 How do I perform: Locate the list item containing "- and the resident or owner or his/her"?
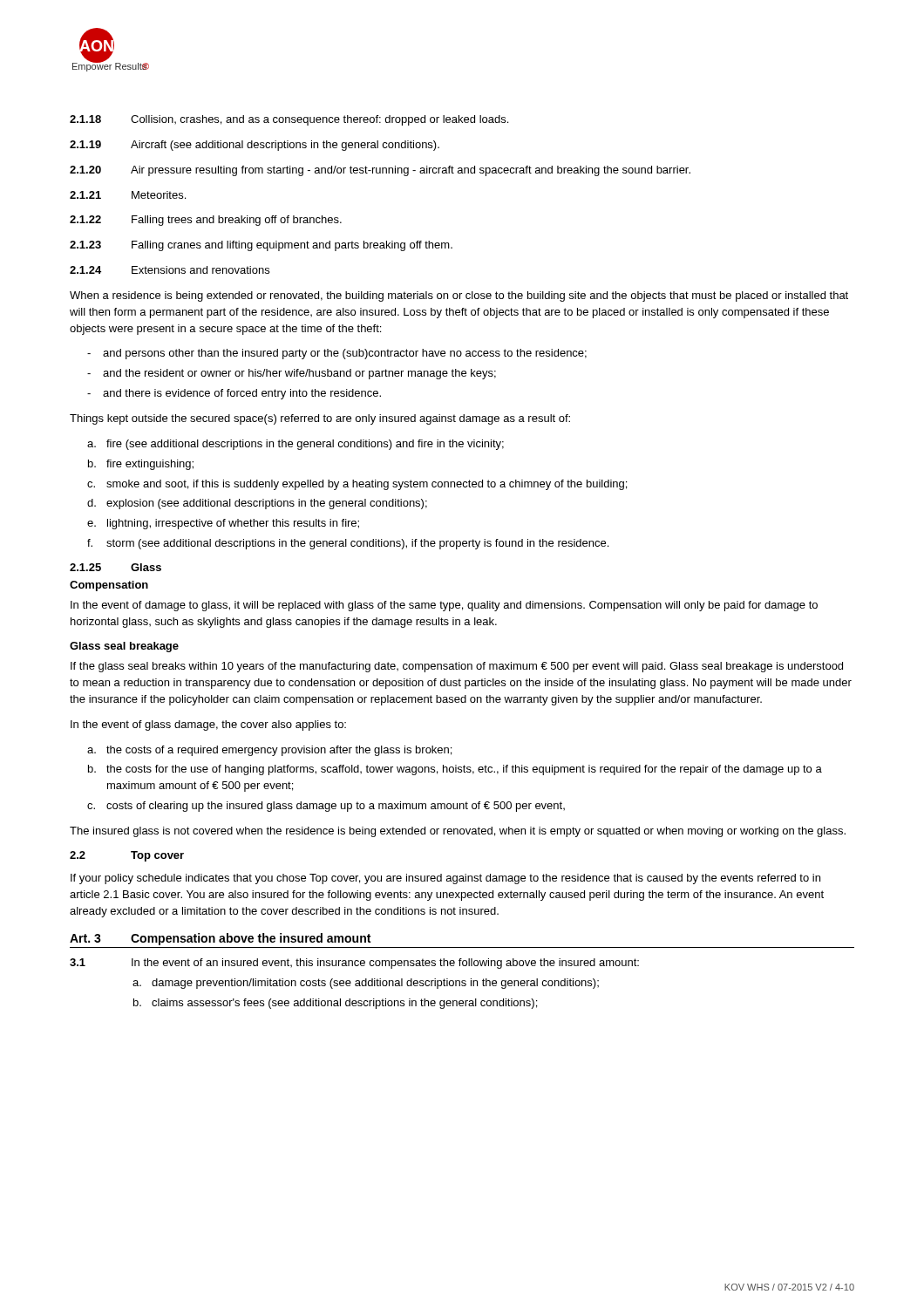(471, 374)
